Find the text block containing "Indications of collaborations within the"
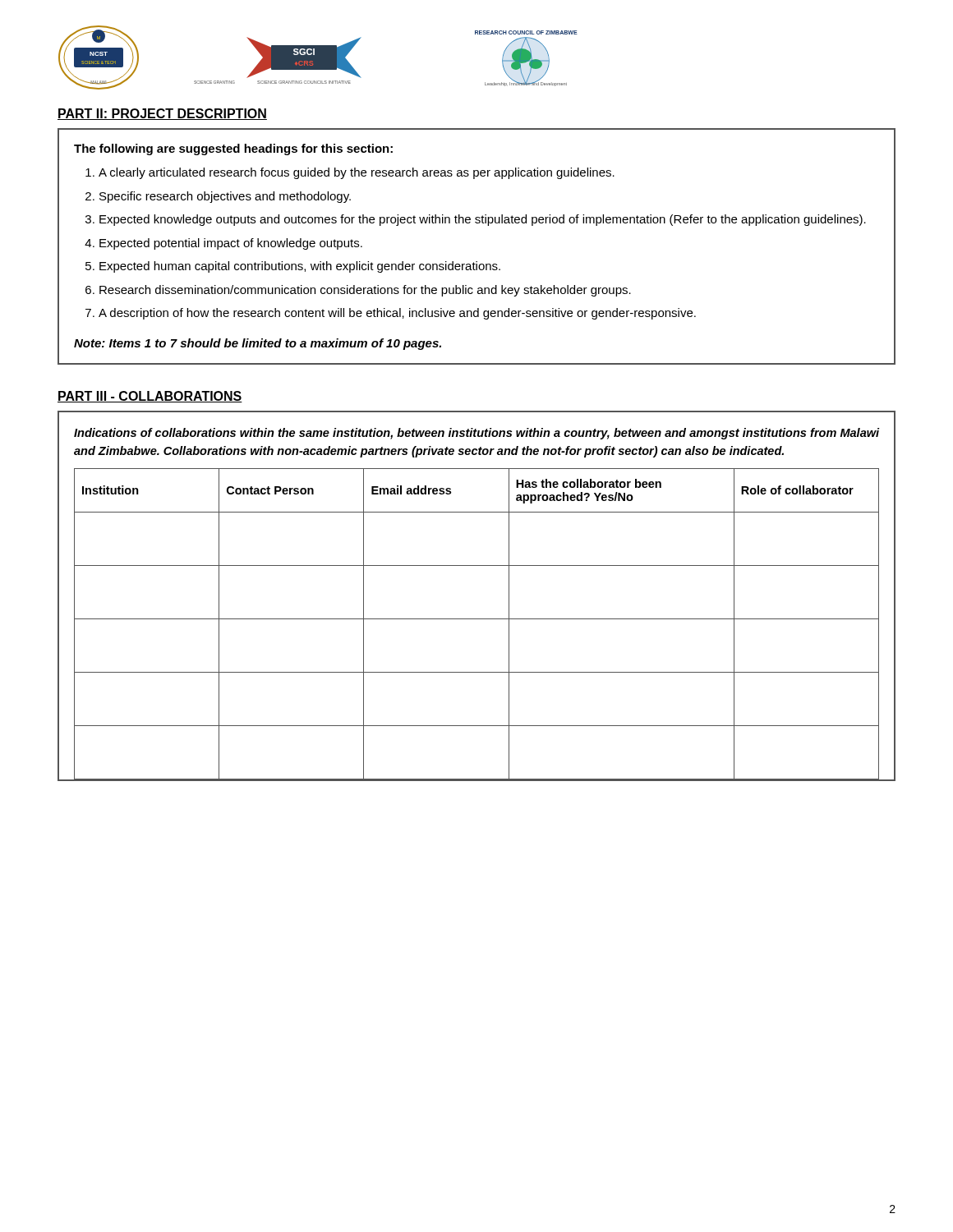This screenshot has width=953, height=1232. [476, 442]
